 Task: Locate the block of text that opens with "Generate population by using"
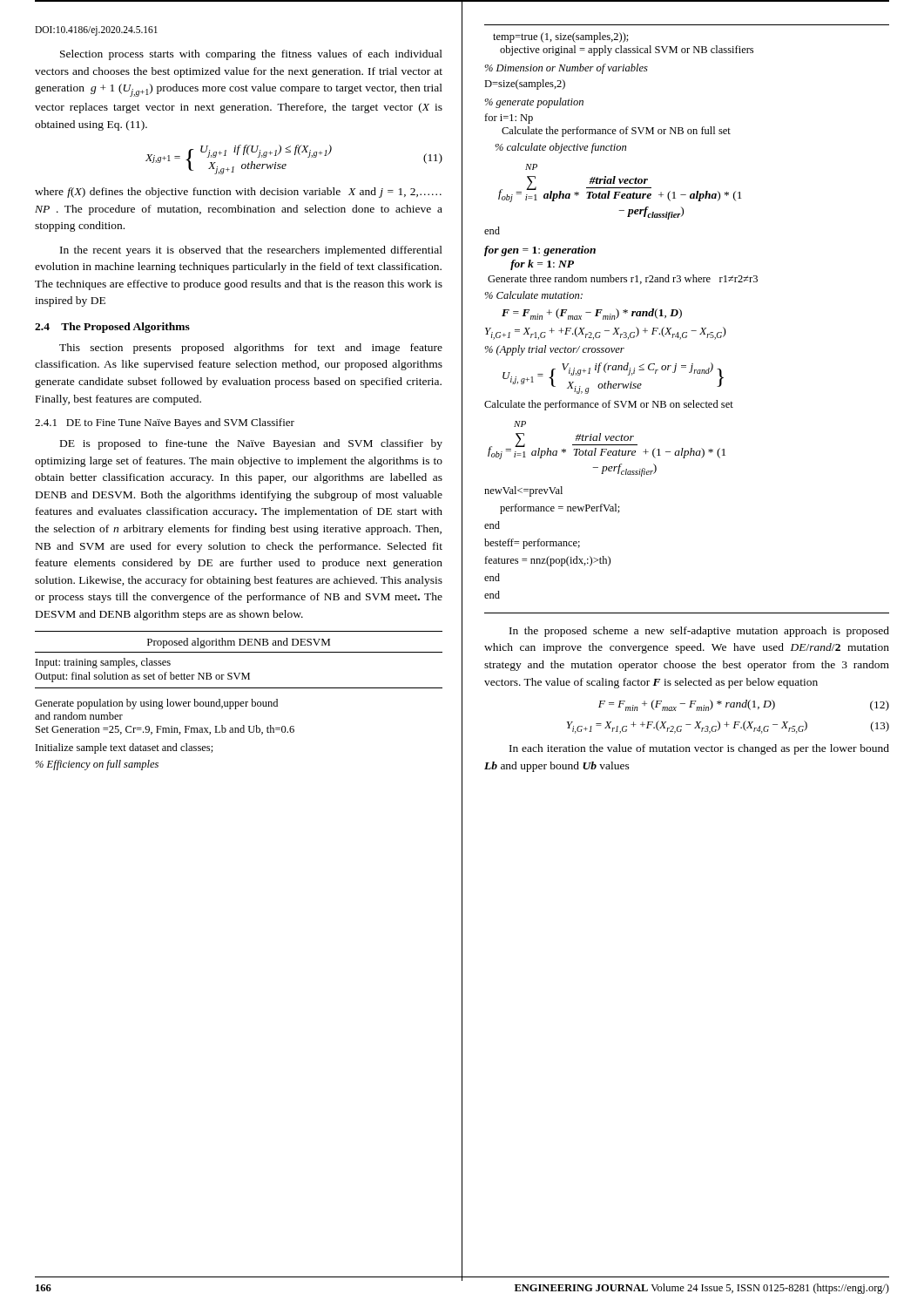pos(239,717)
